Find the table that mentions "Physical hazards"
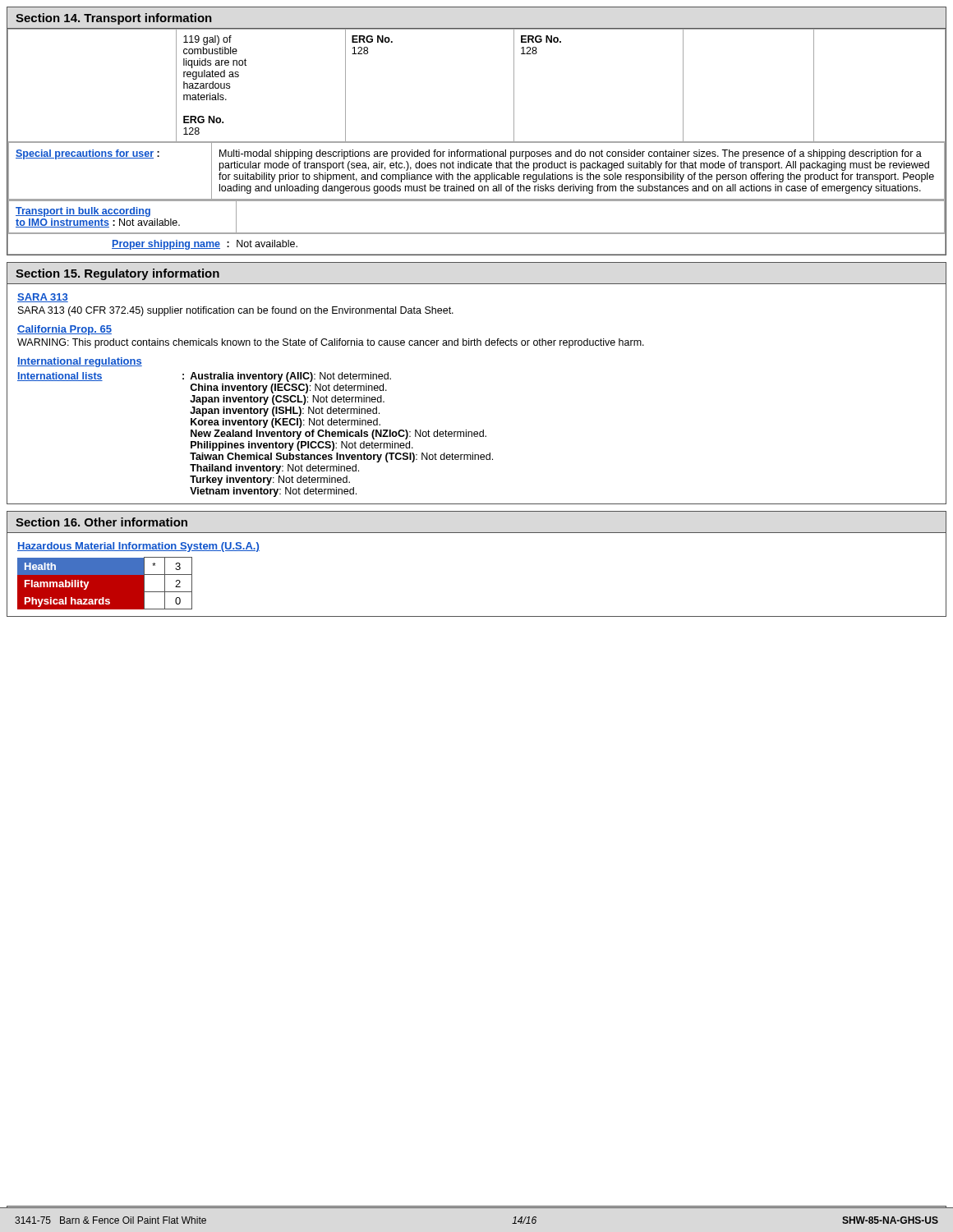 point(476,583)
